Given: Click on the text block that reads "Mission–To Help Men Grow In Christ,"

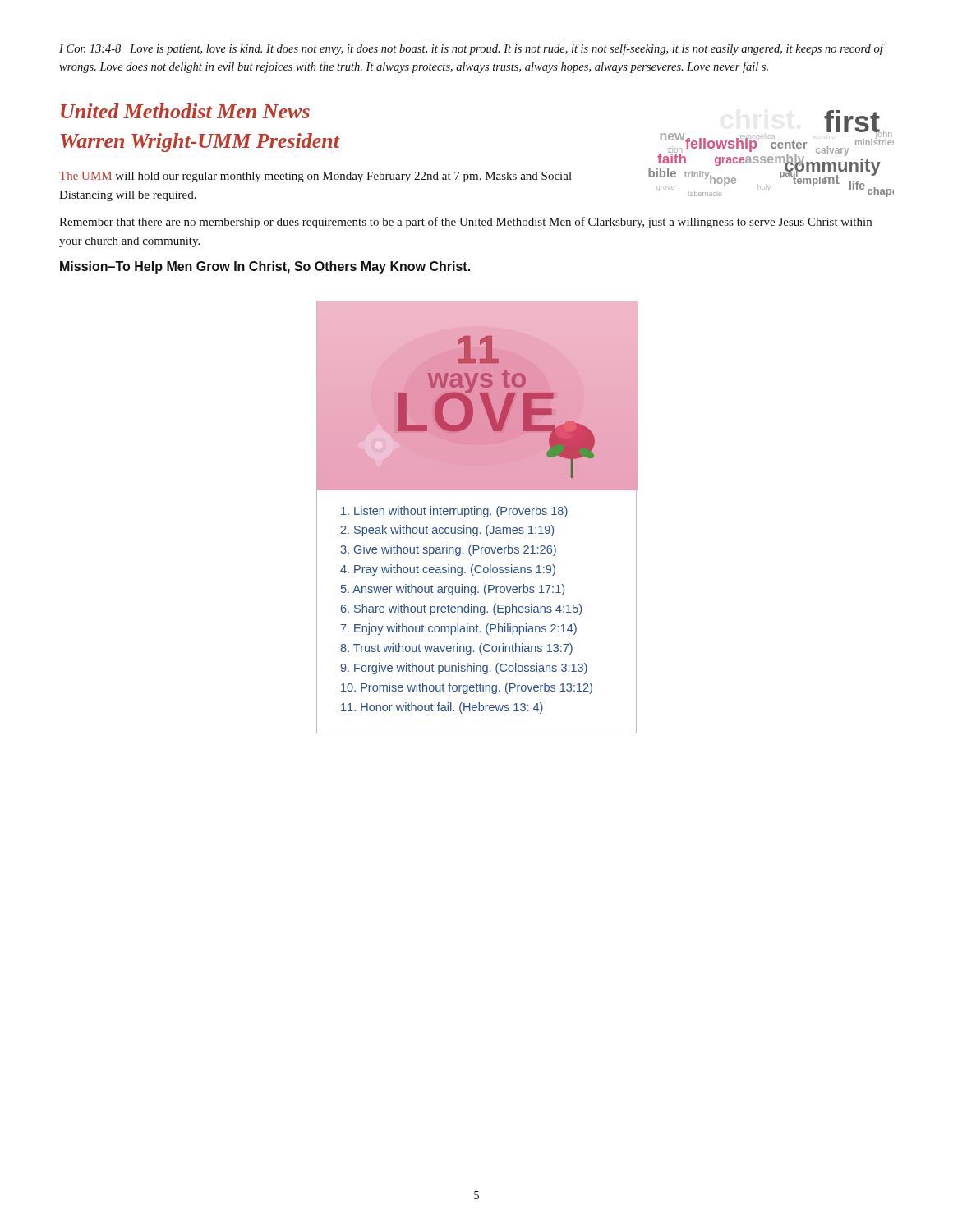Looking at the screenshot, I should (x=265, y=266).
